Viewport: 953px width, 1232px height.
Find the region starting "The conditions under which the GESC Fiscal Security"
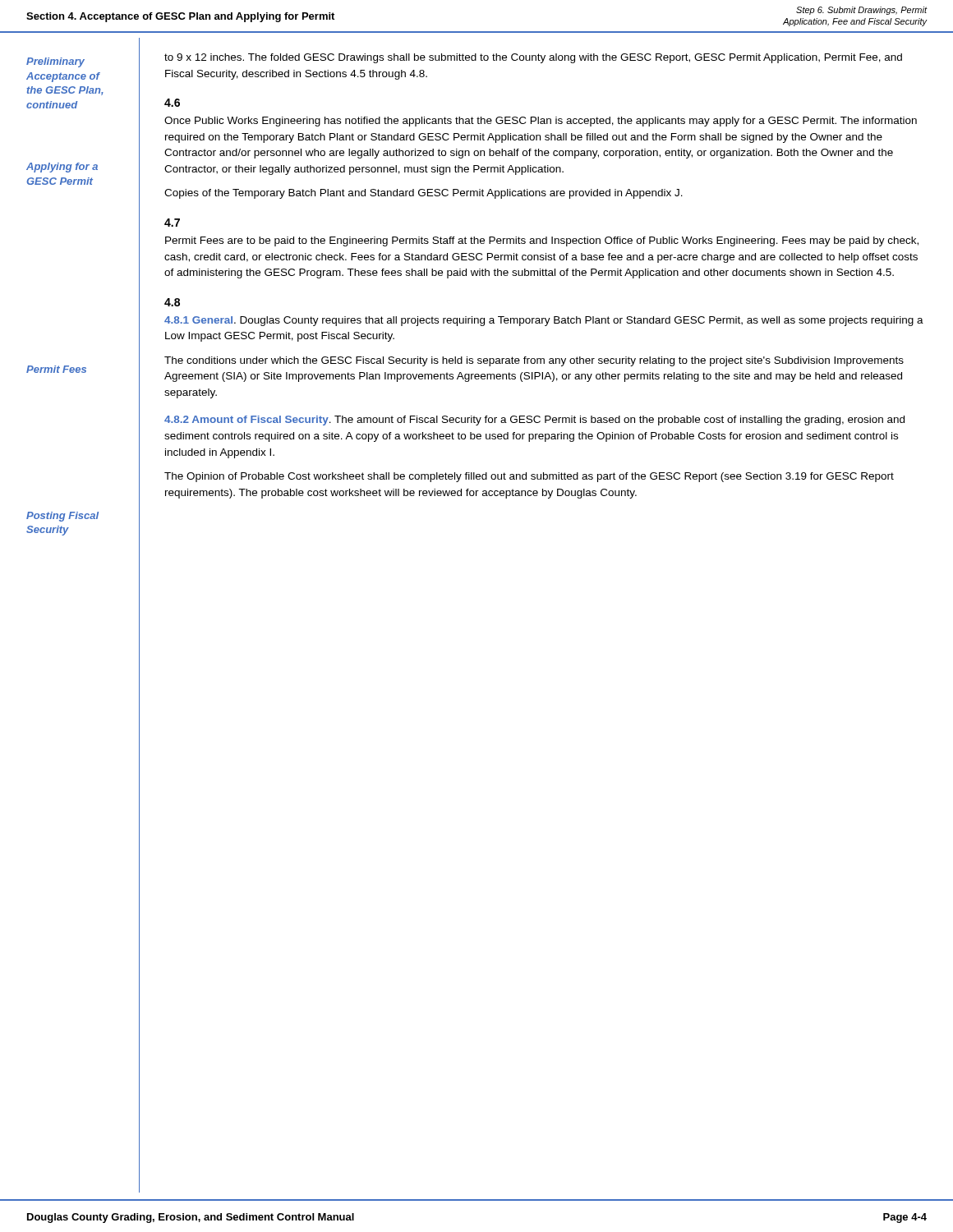(x=534, y=376)
